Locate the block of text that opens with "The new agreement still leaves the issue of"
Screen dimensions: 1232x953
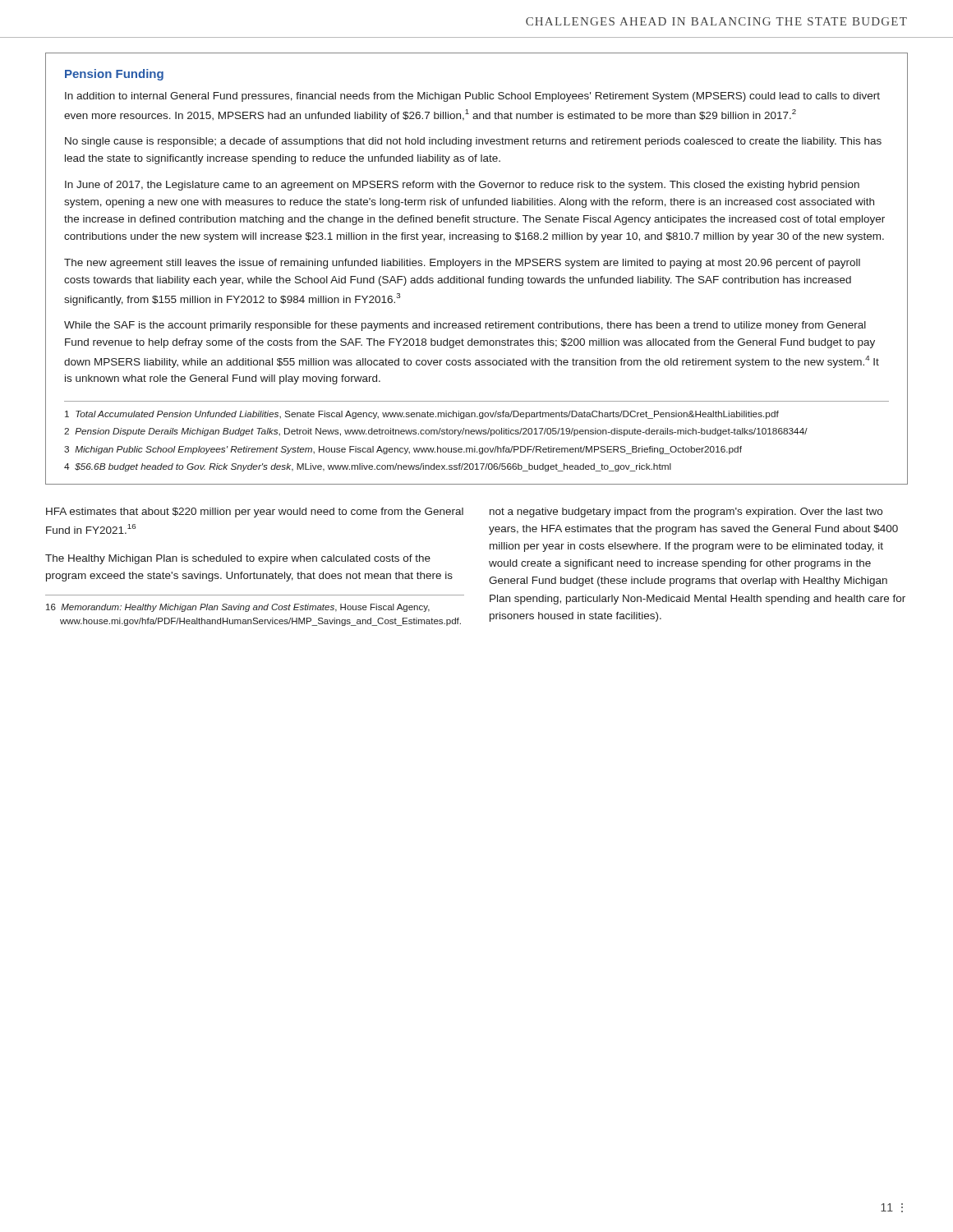tap(462, 281)
